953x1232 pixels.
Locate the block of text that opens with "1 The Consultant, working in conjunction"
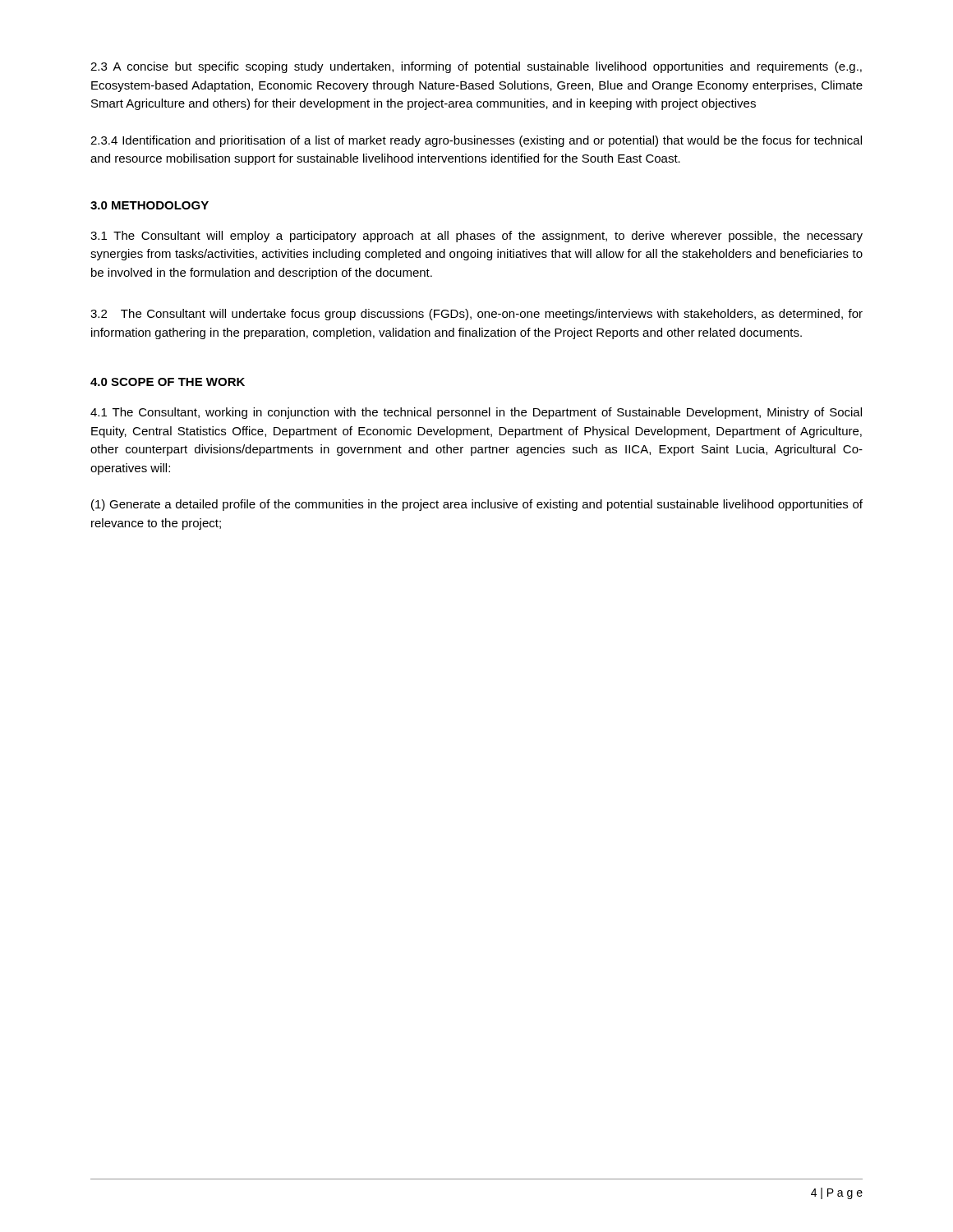point(476,440)
